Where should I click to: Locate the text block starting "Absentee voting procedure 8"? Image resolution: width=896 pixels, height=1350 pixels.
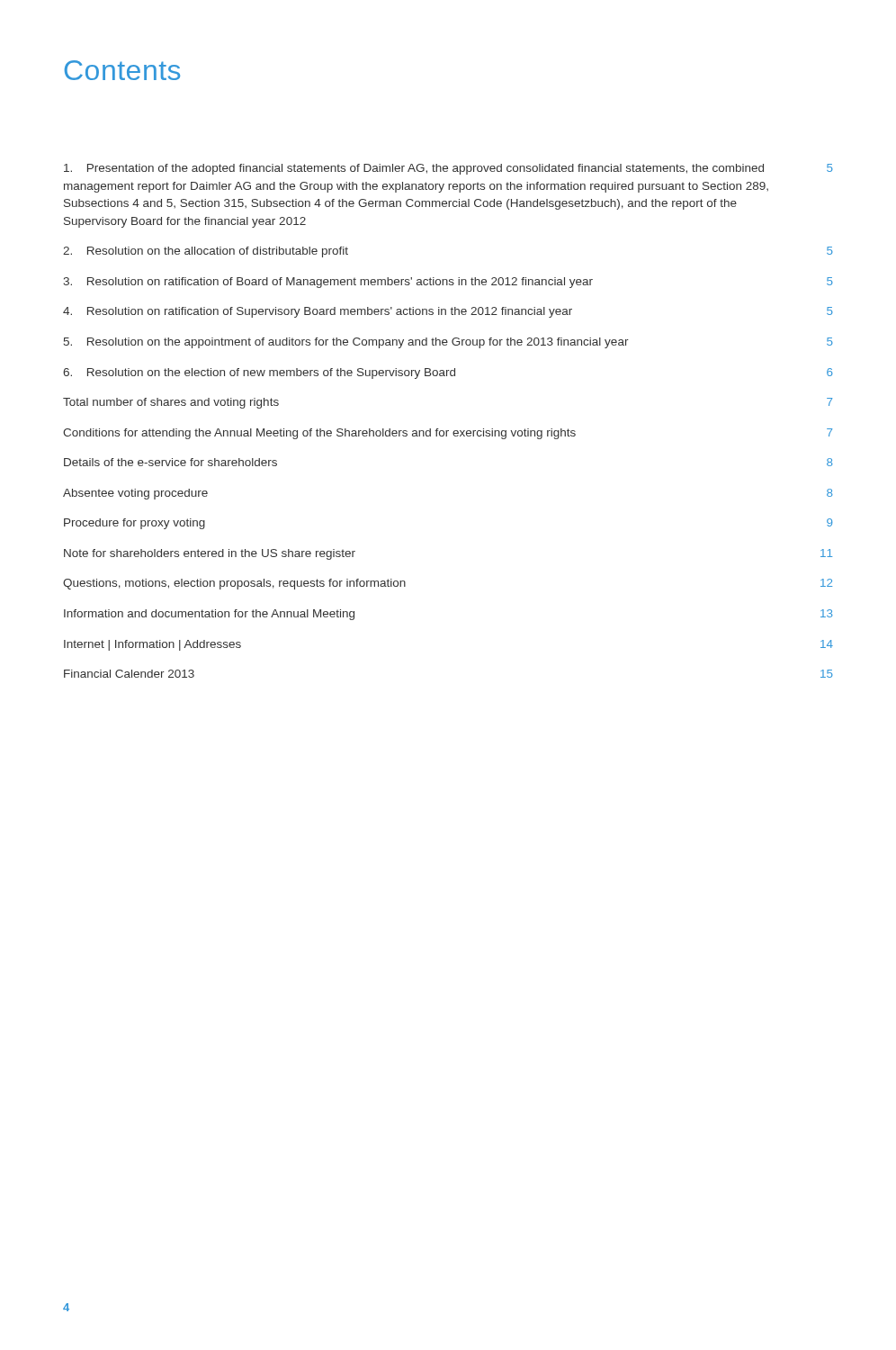coord(138,494)
